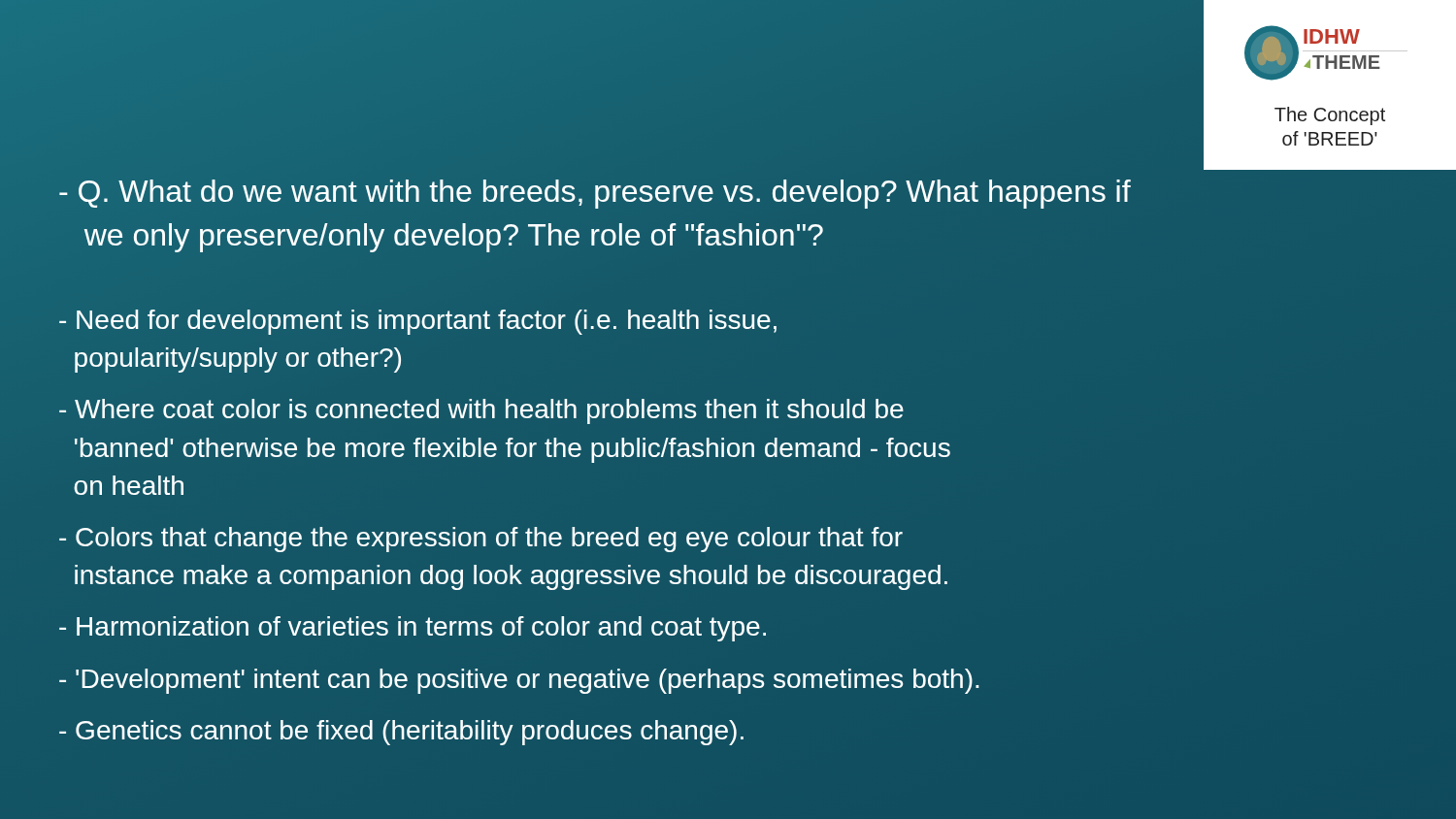Click the passage that begins "Genetics cannot be fixed (heritability"
The image size is (1456, 819).
pyautogui.click(x=402, y=730)
